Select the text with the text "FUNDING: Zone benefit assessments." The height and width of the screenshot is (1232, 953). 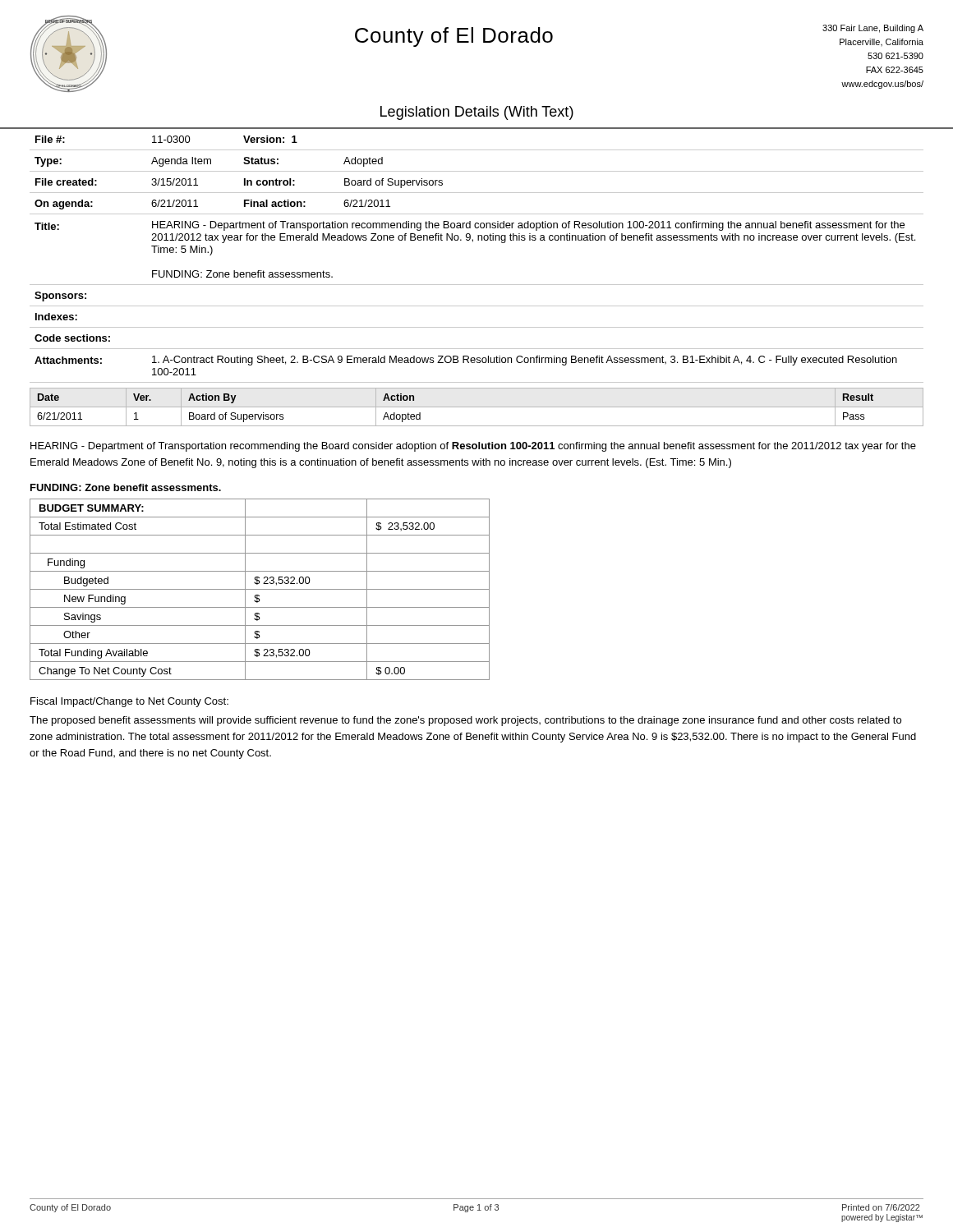coord(125,488)
